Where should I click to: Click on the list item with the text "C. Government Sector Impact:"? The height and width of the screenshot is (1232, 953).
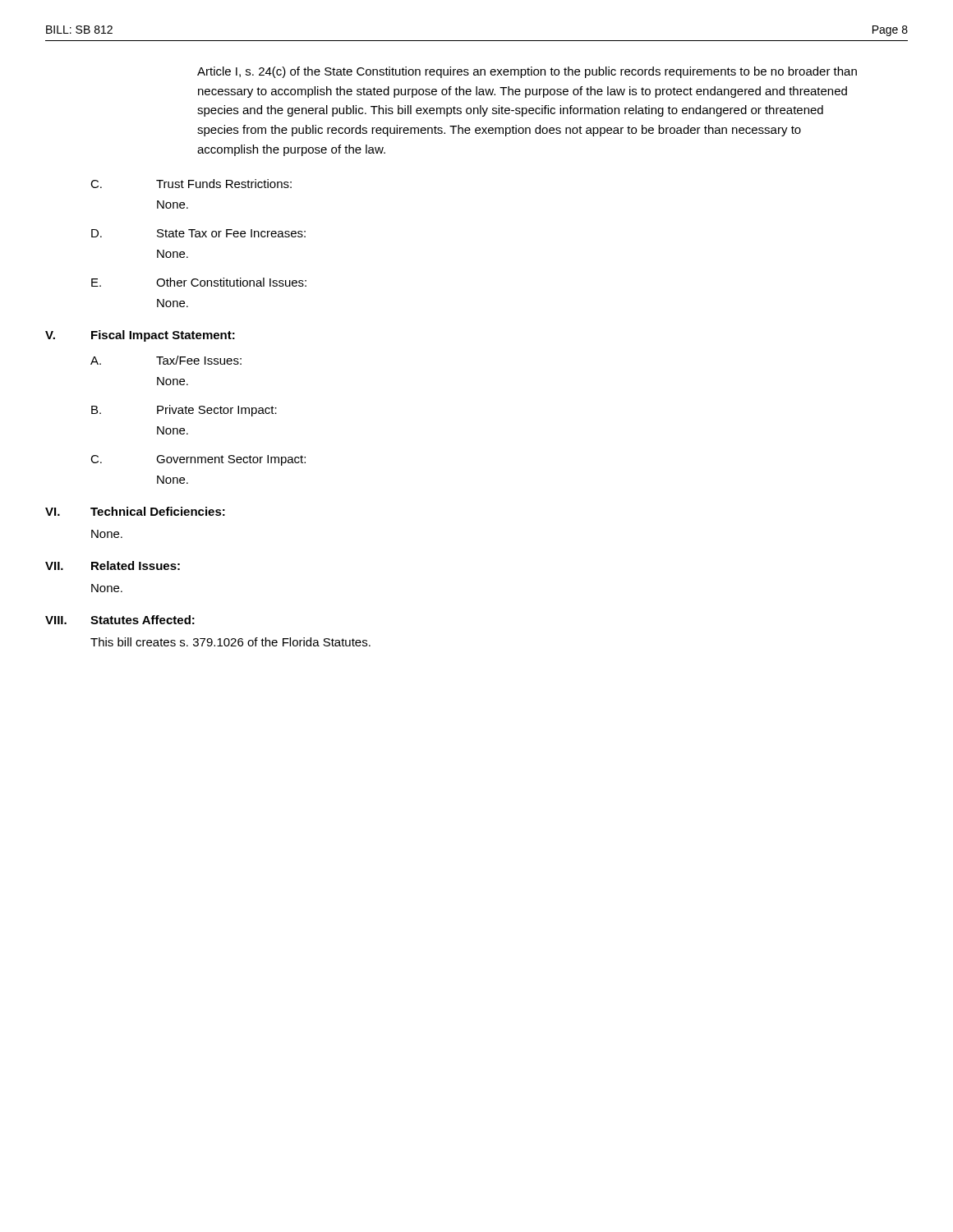pos(198,460)
